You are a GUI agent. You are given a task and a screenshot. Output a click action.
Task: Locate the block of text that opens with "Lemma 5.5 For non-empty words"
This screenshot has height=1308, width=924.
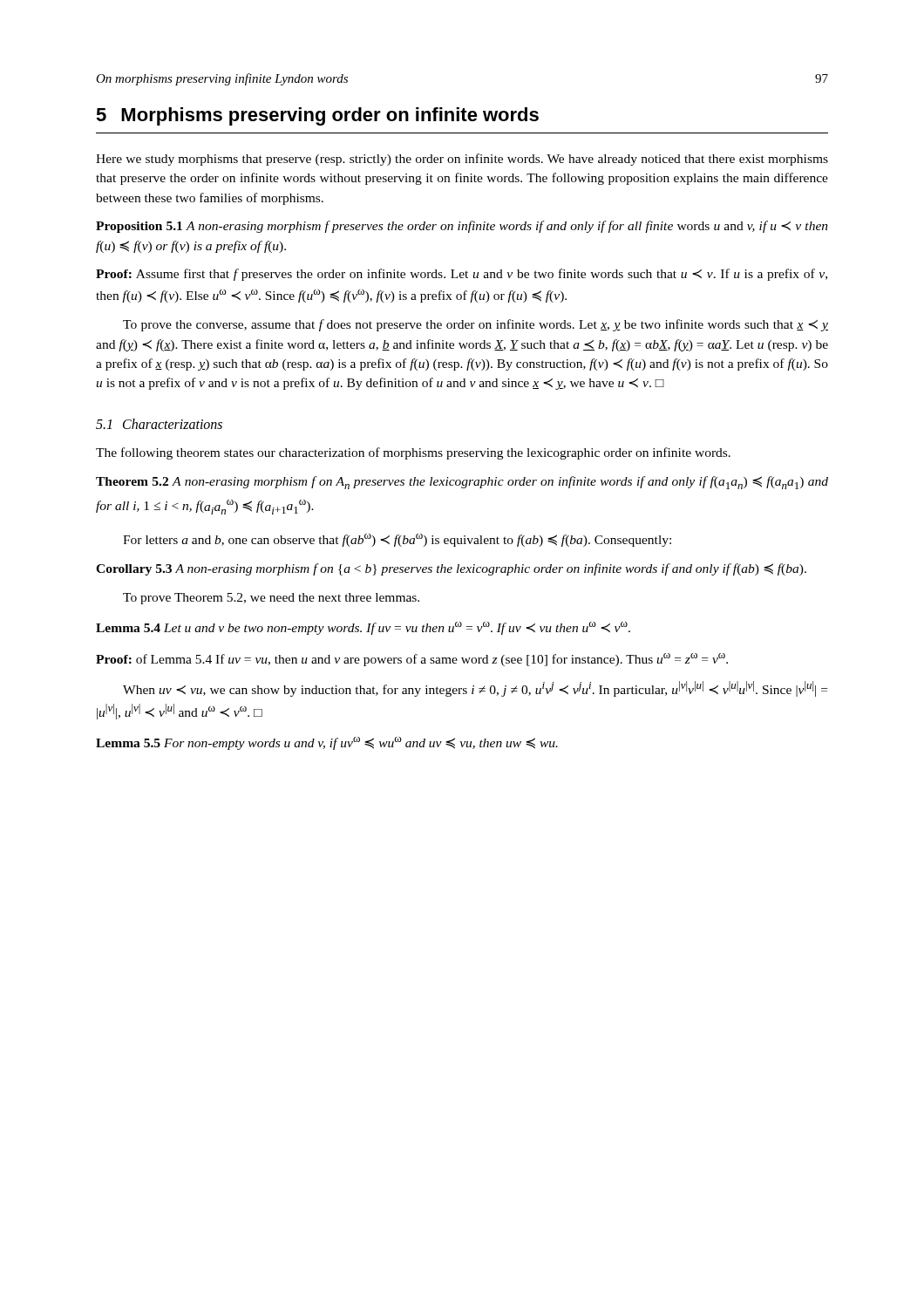tap(462, 742)
